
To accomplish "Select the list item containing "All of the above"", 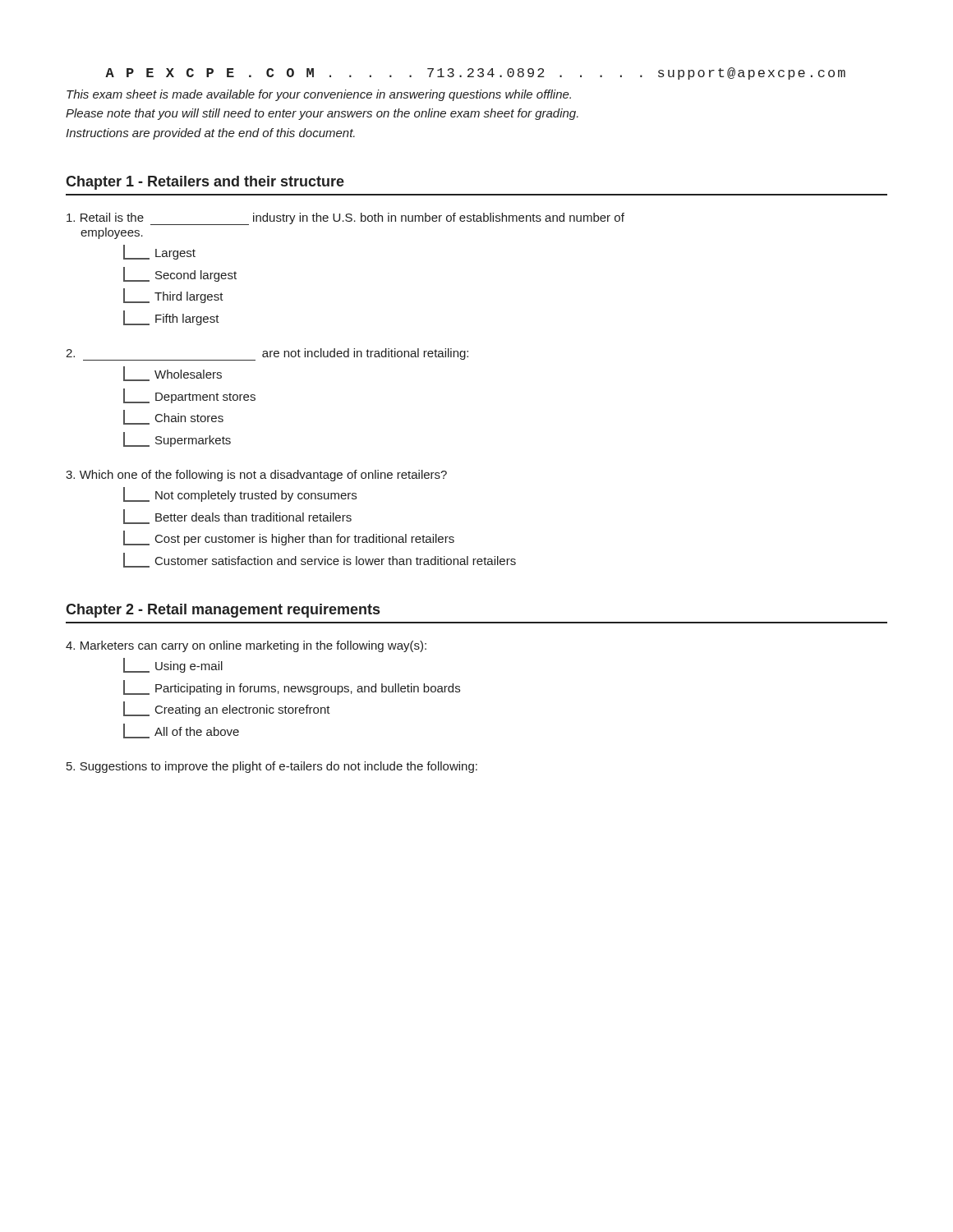I will pyautogui.click(x=181, y=732).
